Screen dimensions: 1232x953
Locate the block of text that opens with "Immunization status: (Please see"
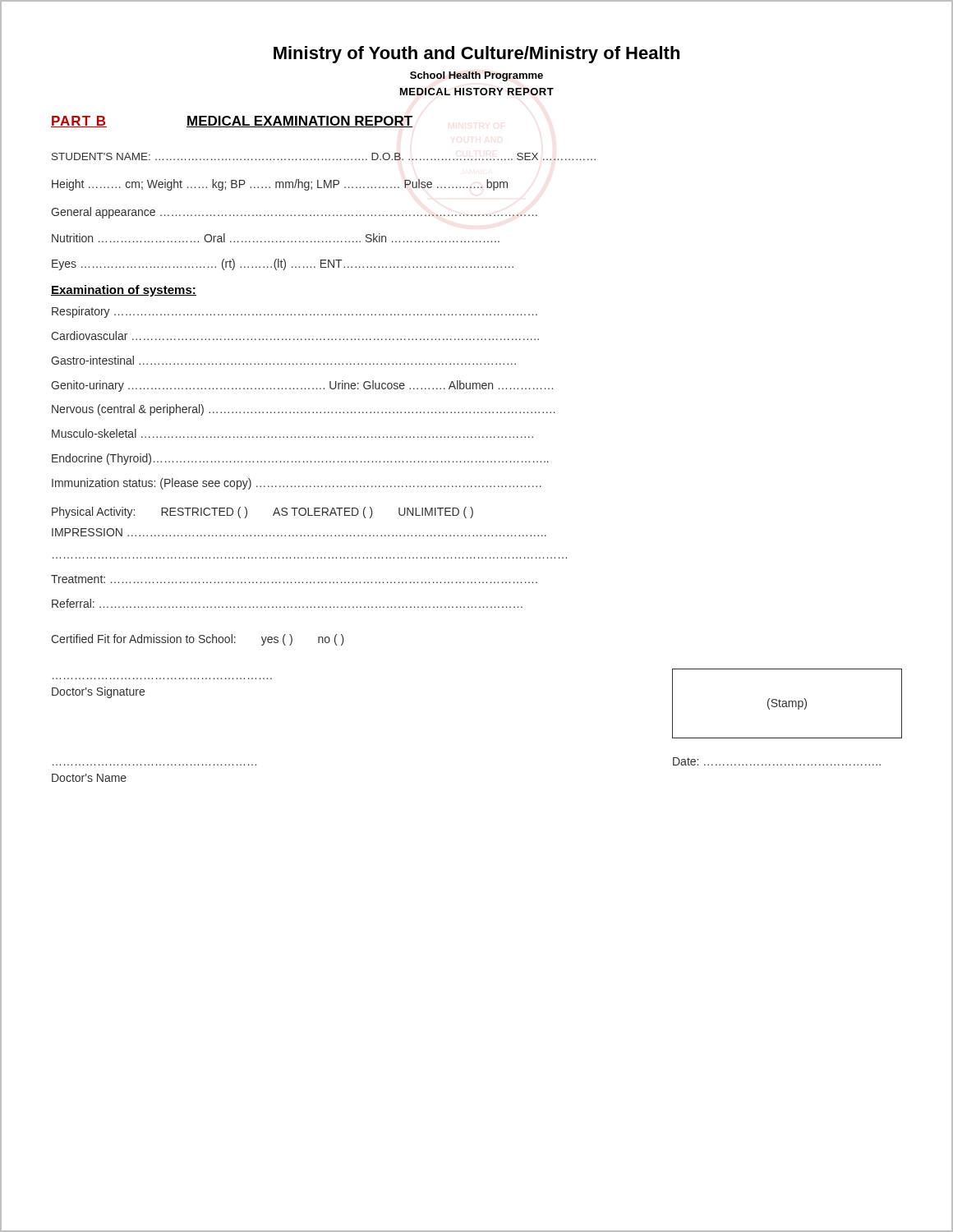[297, 483]
